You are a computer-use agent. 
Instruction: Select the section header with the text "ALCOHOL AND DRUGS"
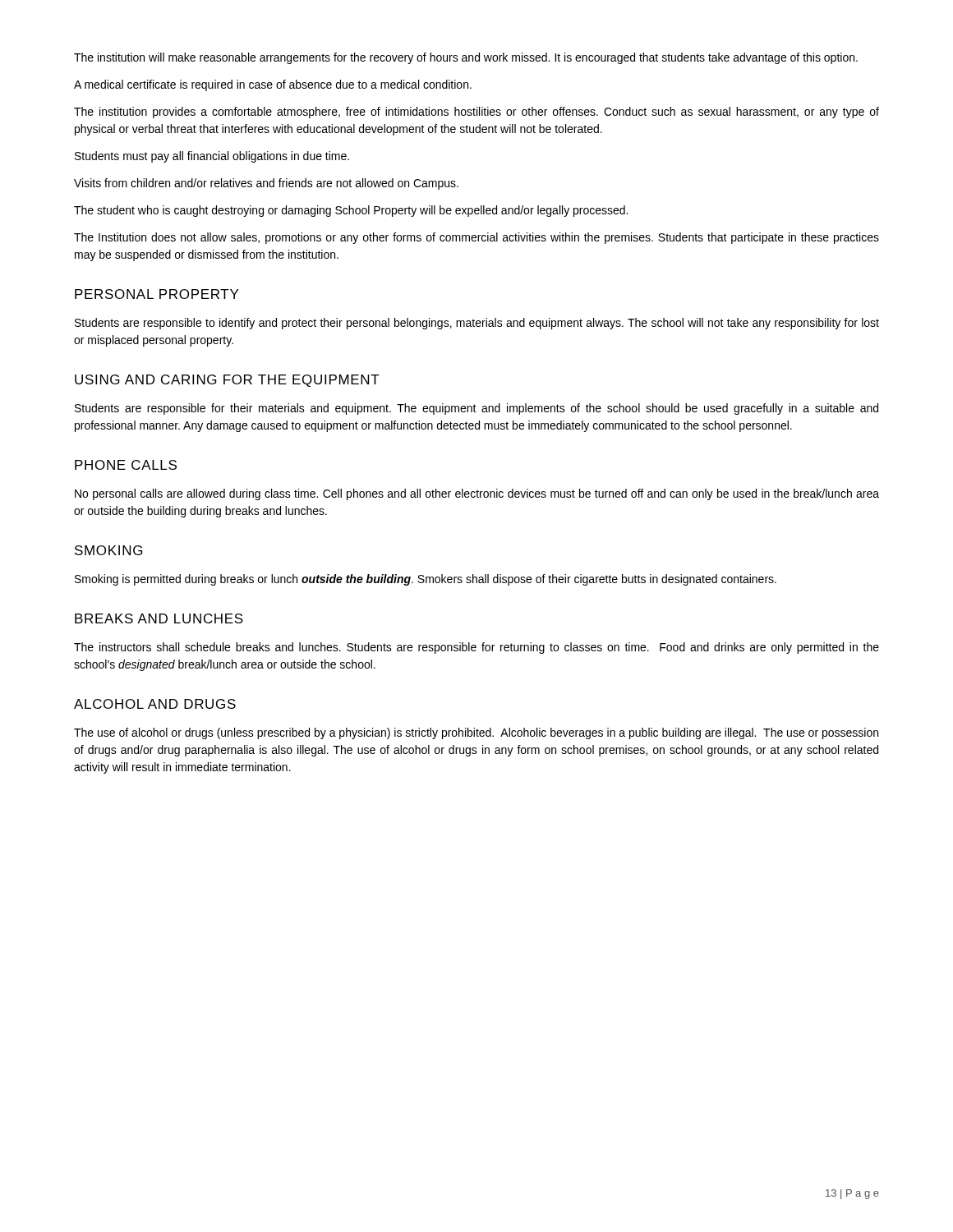coord(155,704)
